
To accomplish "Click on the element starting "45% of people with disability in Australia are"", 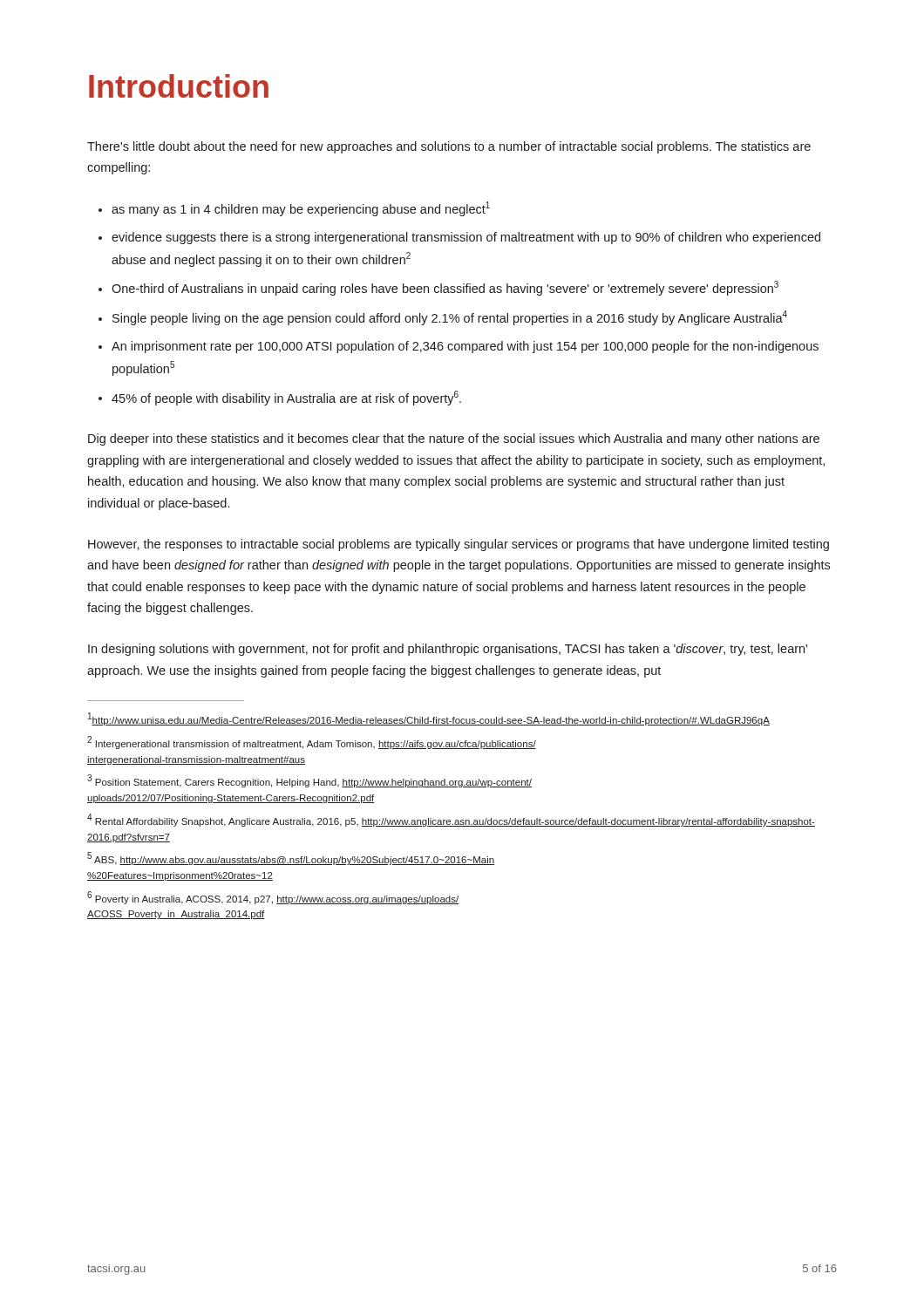I will click(x=287, y=397).
